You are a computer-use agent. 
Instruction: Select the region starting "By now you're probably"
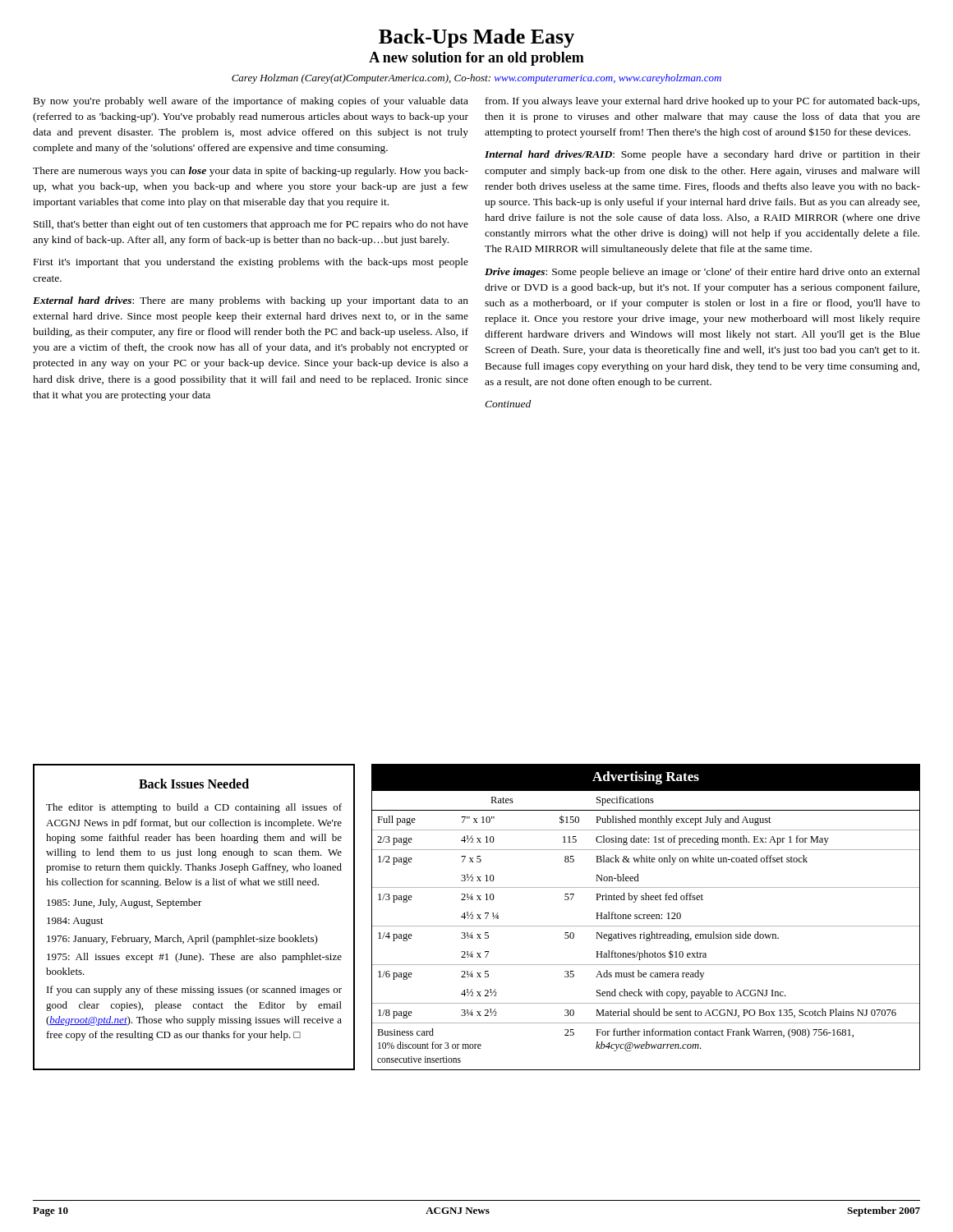[251, 248]
